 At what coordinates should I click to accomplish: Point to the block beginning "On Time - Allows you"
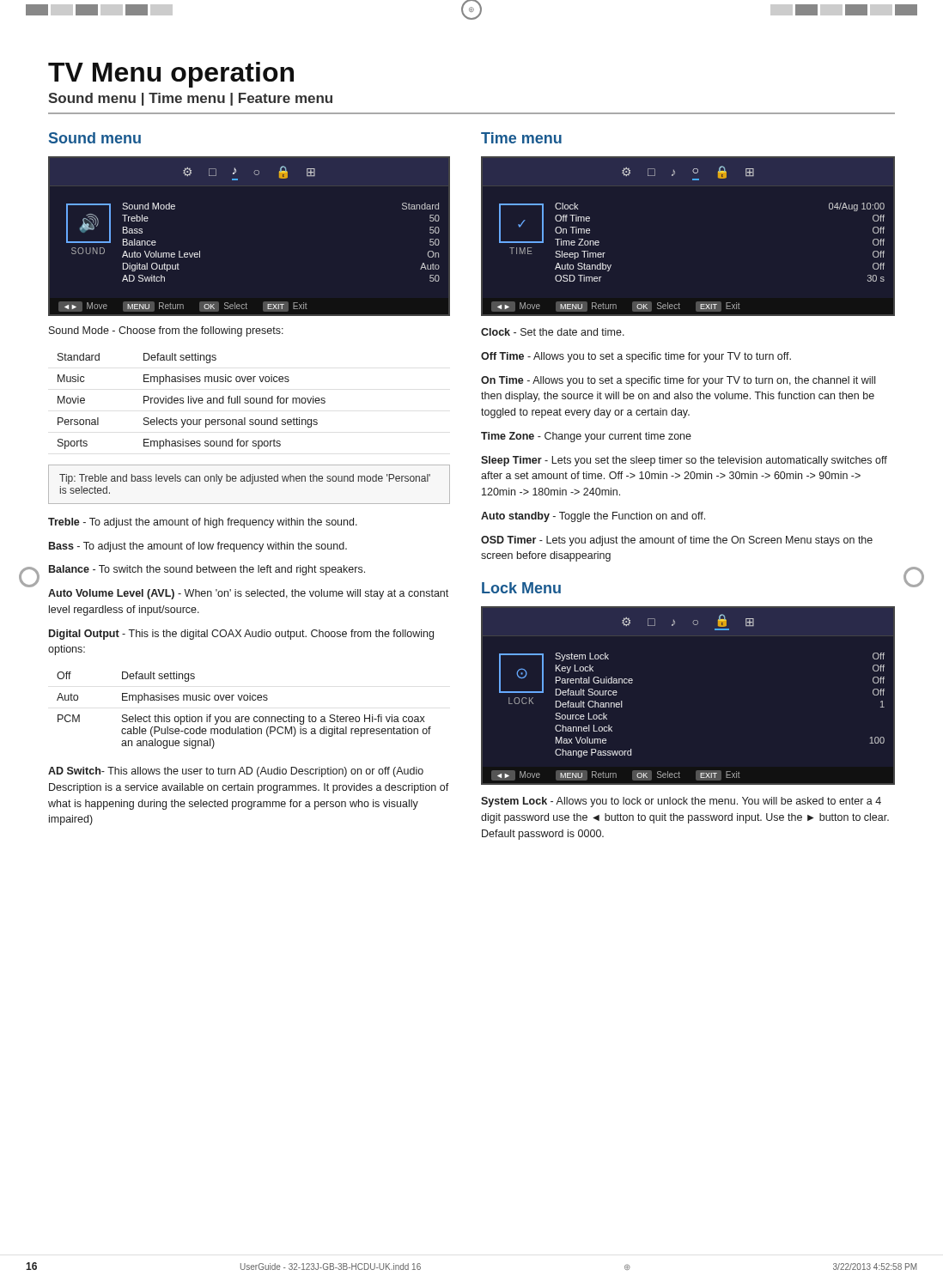pos(679,396)
